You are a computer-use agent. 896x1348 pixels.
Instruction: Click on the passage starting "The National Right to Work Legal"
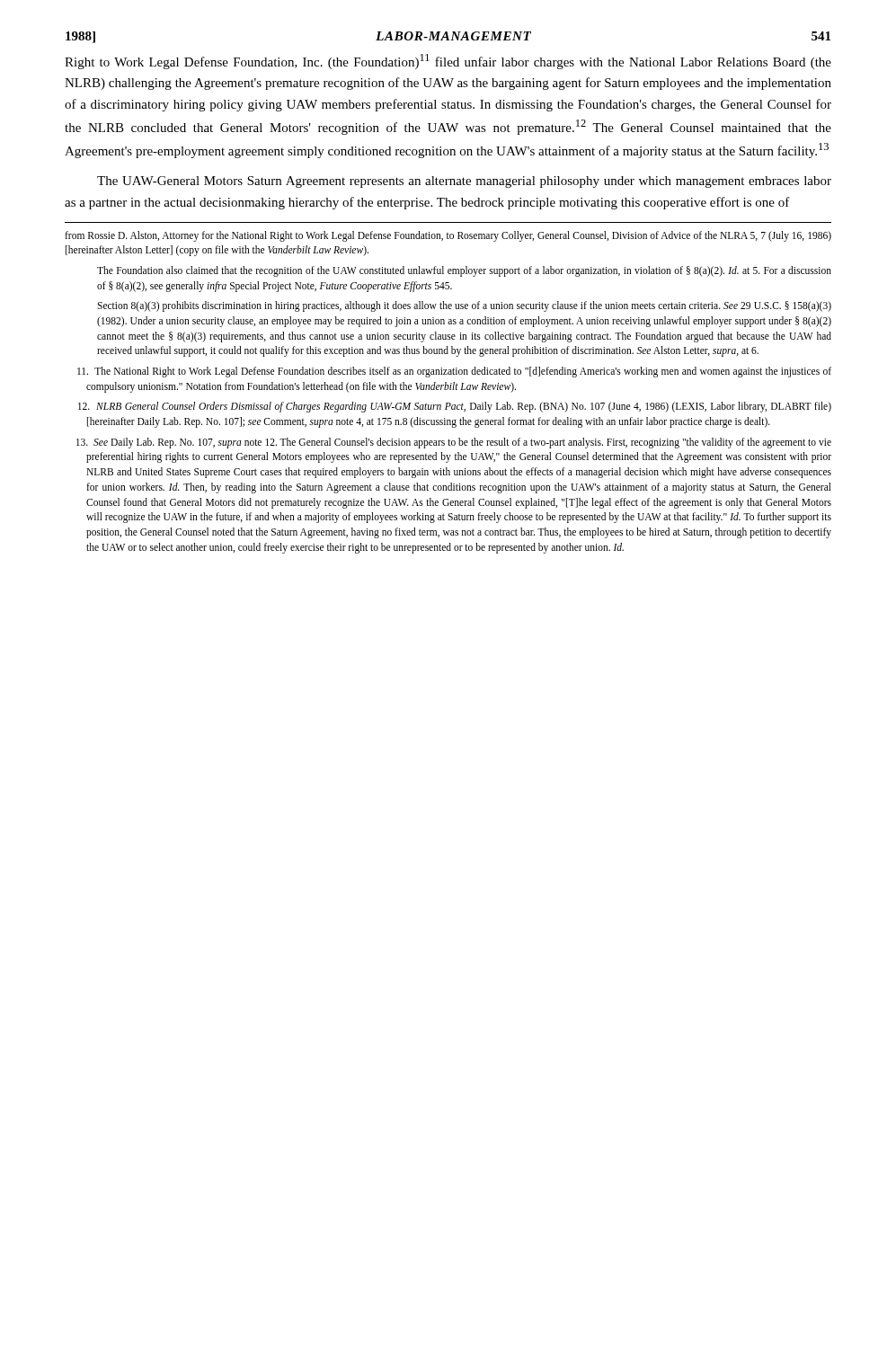click(448, 379)
